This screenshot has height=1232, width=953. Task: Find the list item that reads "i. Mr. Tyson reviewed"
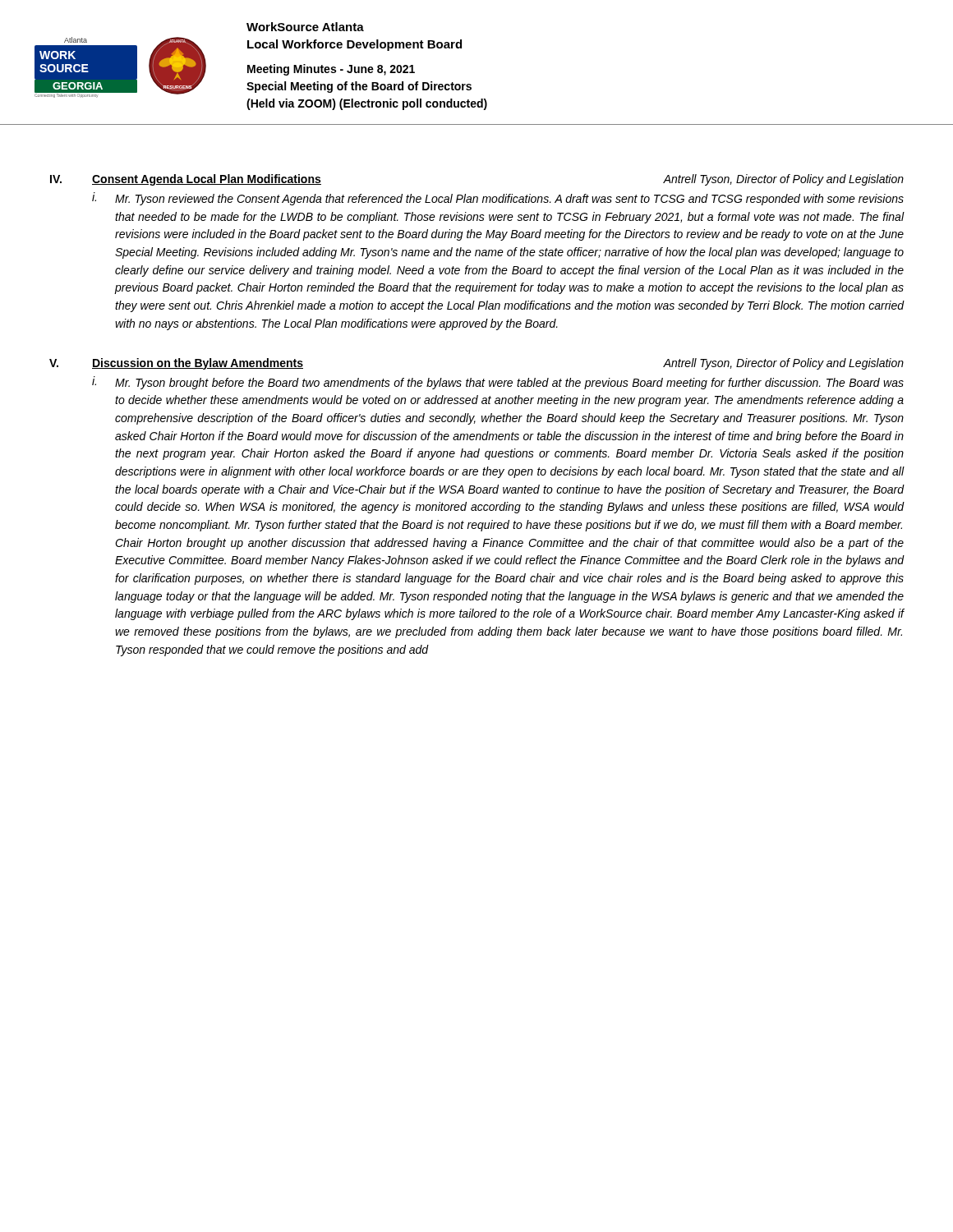point(498,262)
